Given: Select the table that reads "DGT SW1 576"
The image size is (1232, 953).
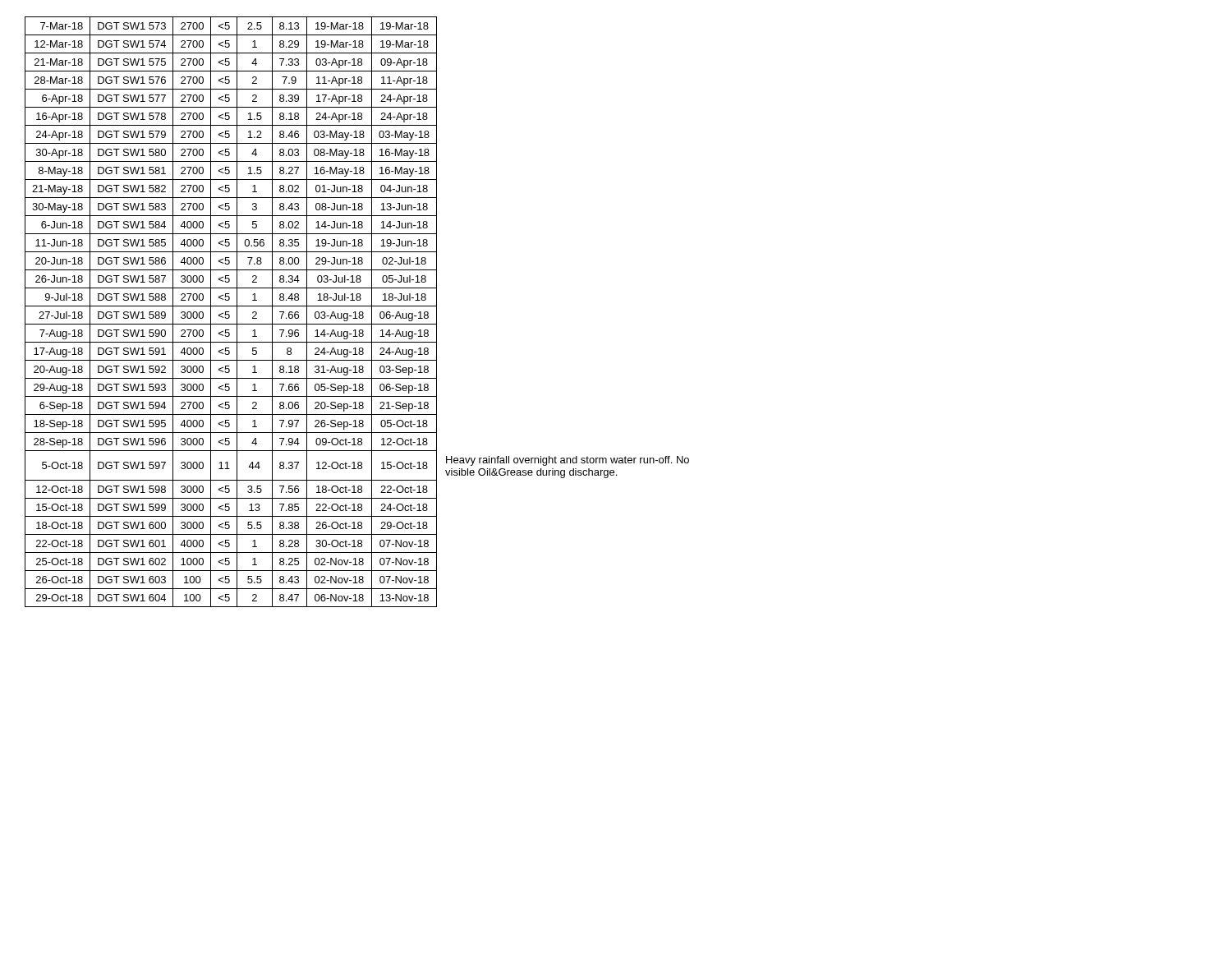Looking at the screenshot, I should (616, 312).
